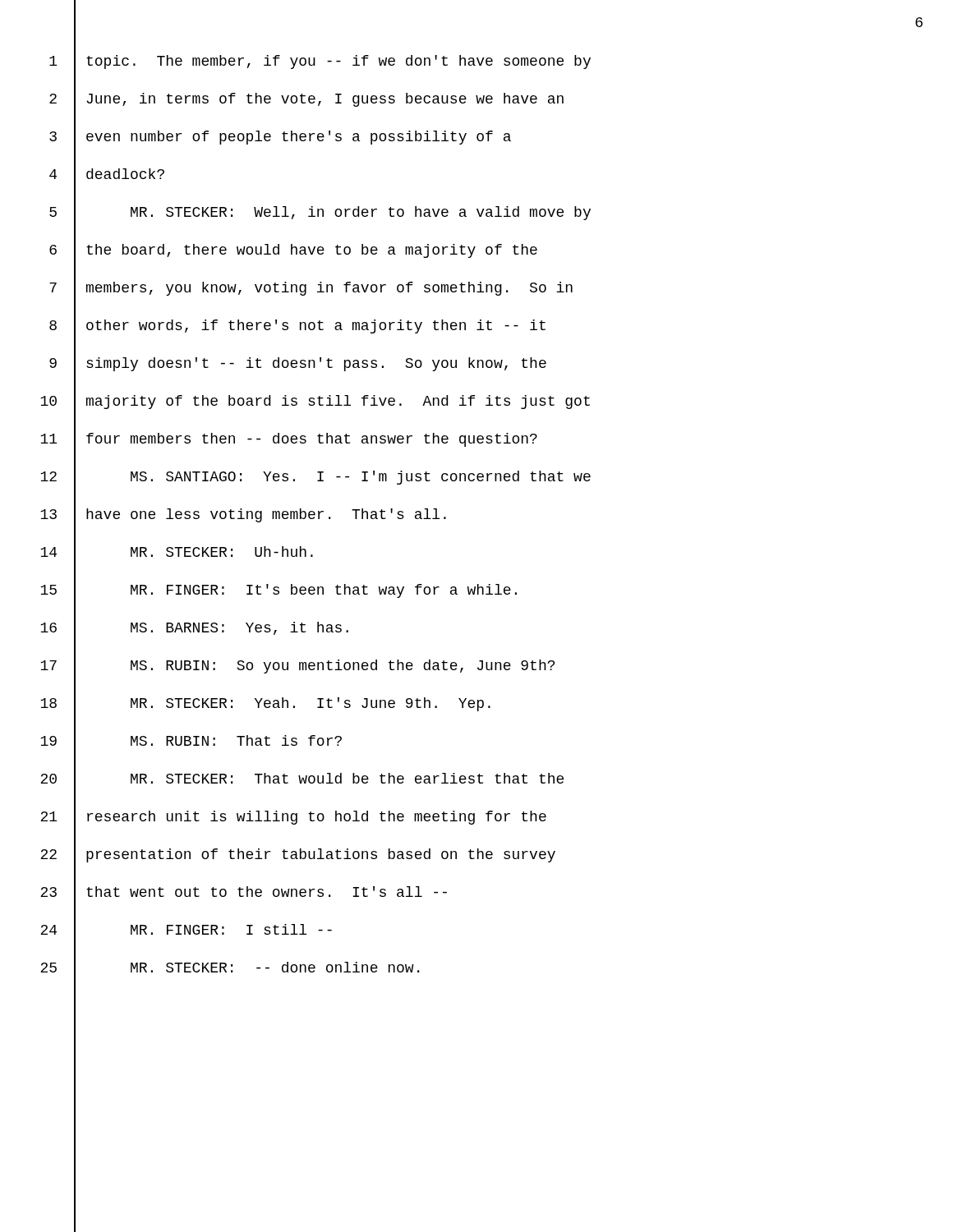The height and width of the screenshot is (1232, 953).
Task: Where is the passage that starts "23 that went out to"?
Action: coord(225,893)
